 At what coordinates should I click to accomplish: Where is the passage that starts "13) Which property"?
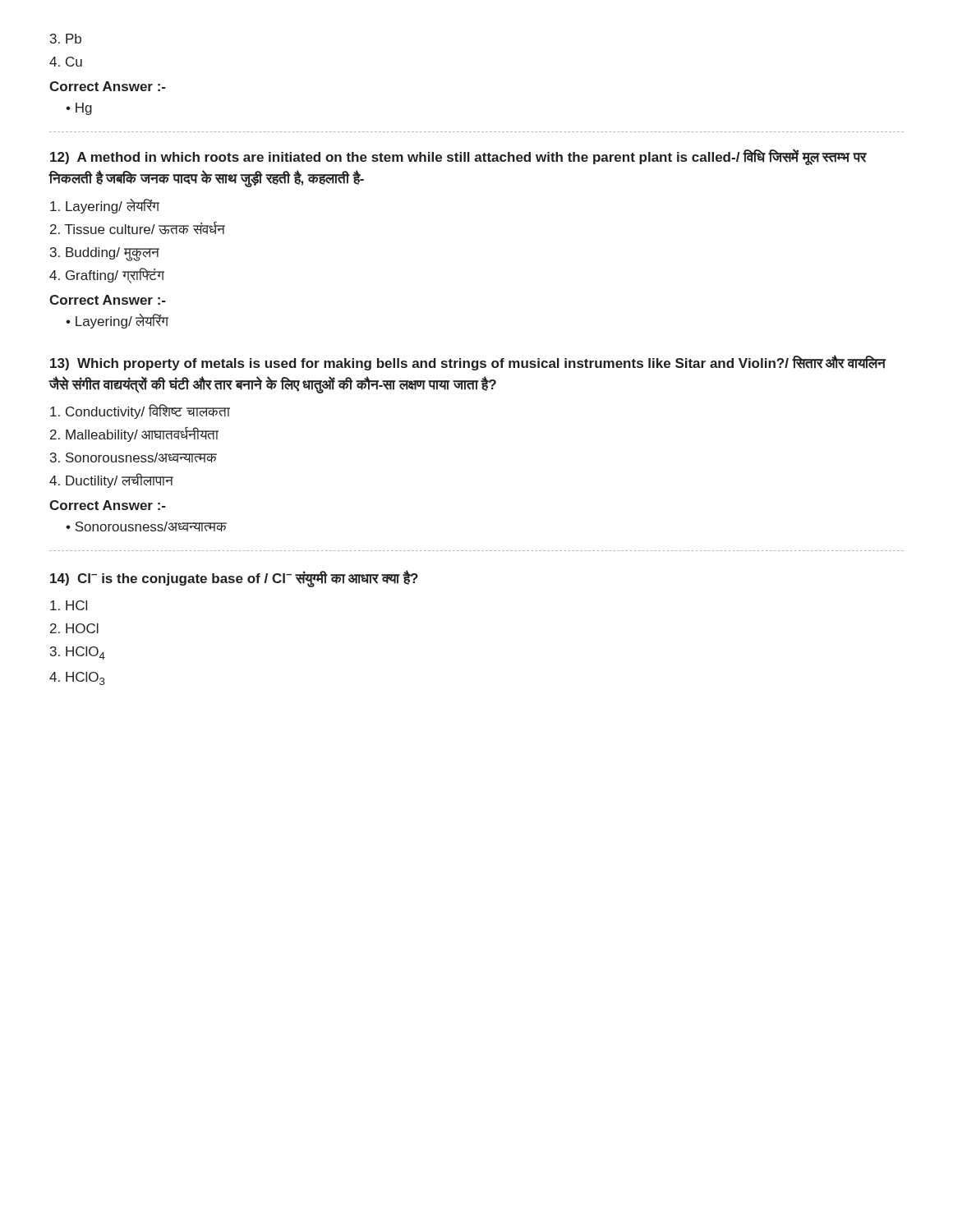coord(467,374)
